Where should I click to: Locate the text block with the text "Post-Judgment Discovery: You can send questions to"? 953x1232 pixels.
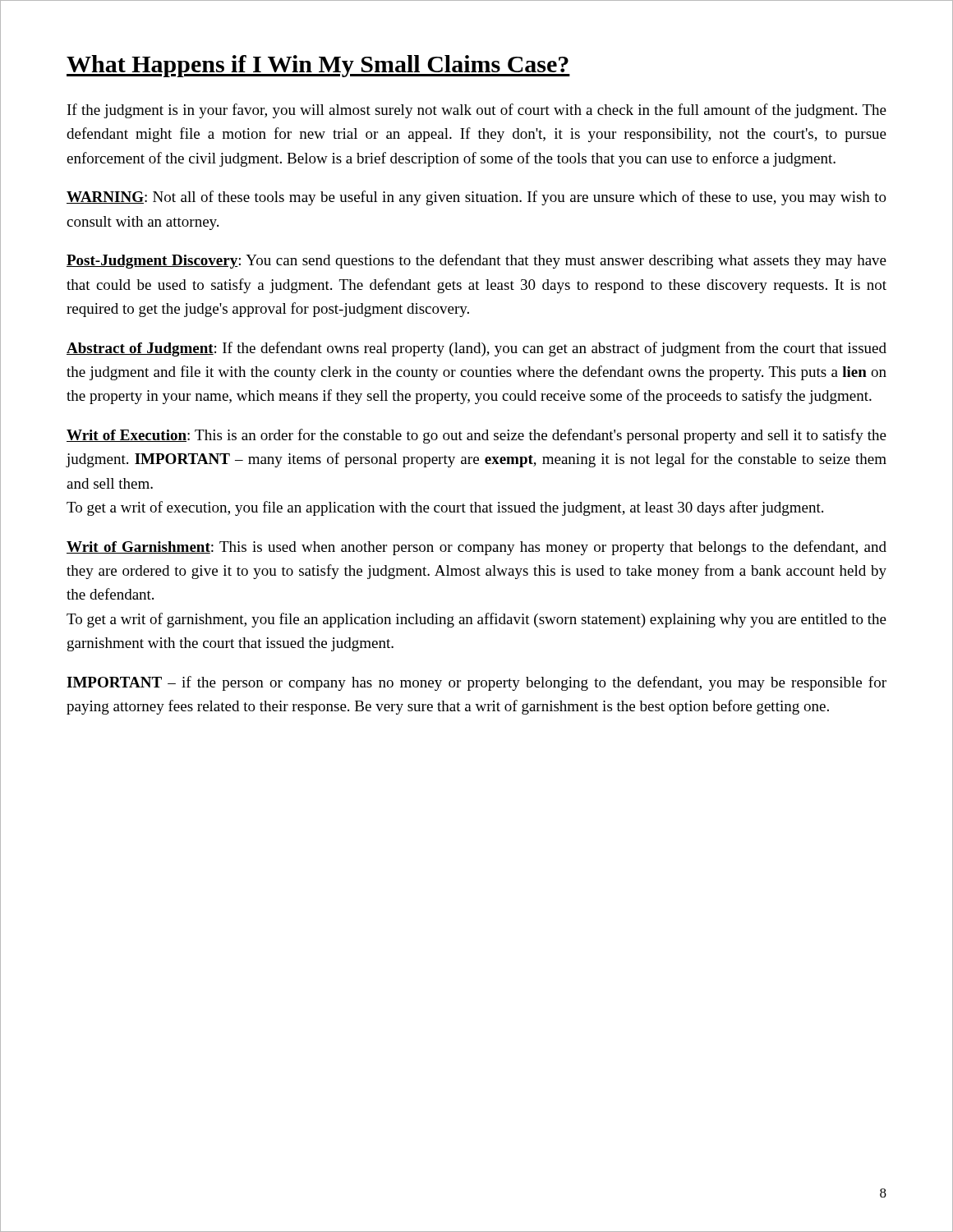[x=476, y=284]
